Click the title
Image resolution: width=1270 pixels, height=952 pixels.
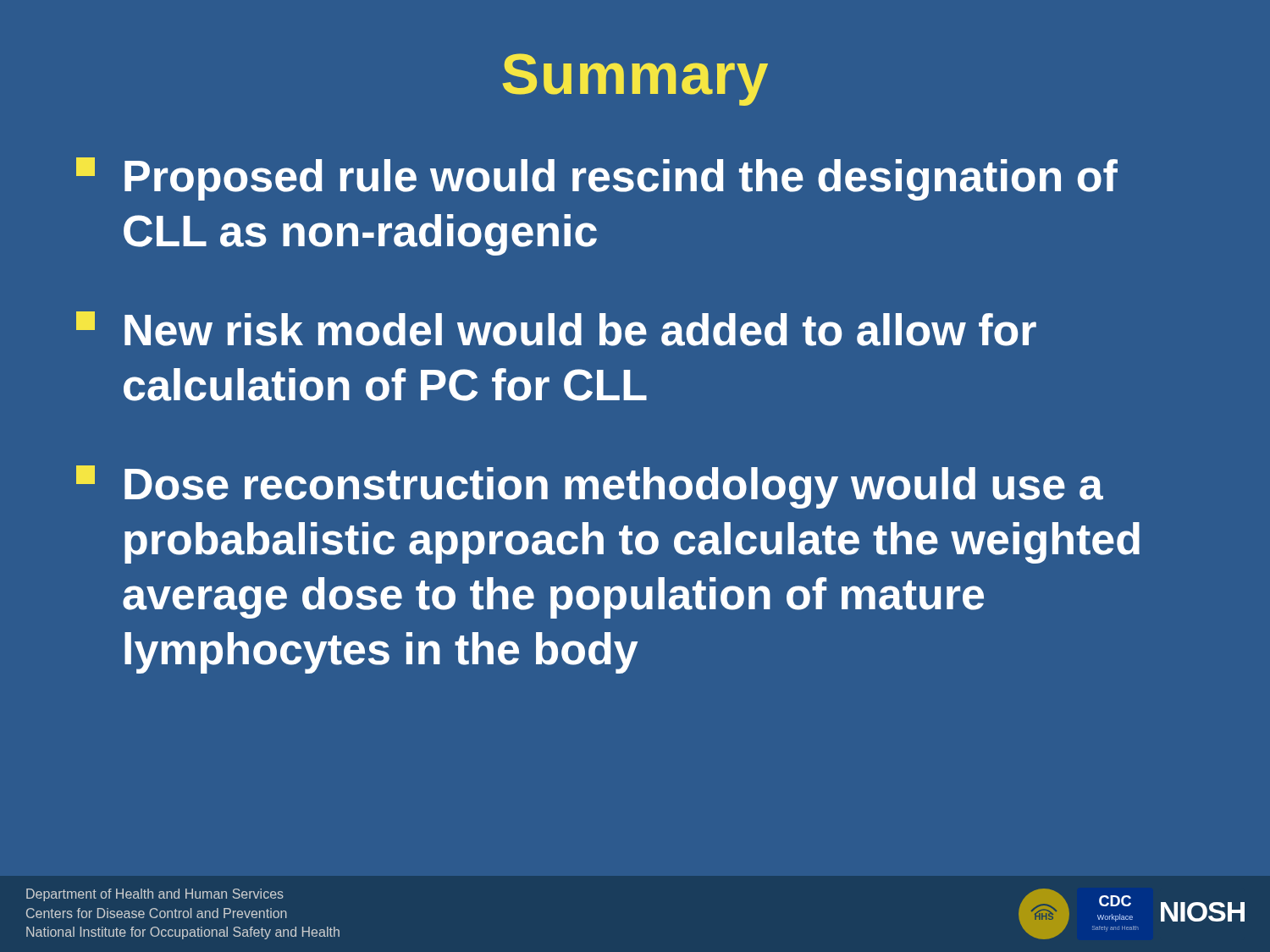click(x=635, y=74)
